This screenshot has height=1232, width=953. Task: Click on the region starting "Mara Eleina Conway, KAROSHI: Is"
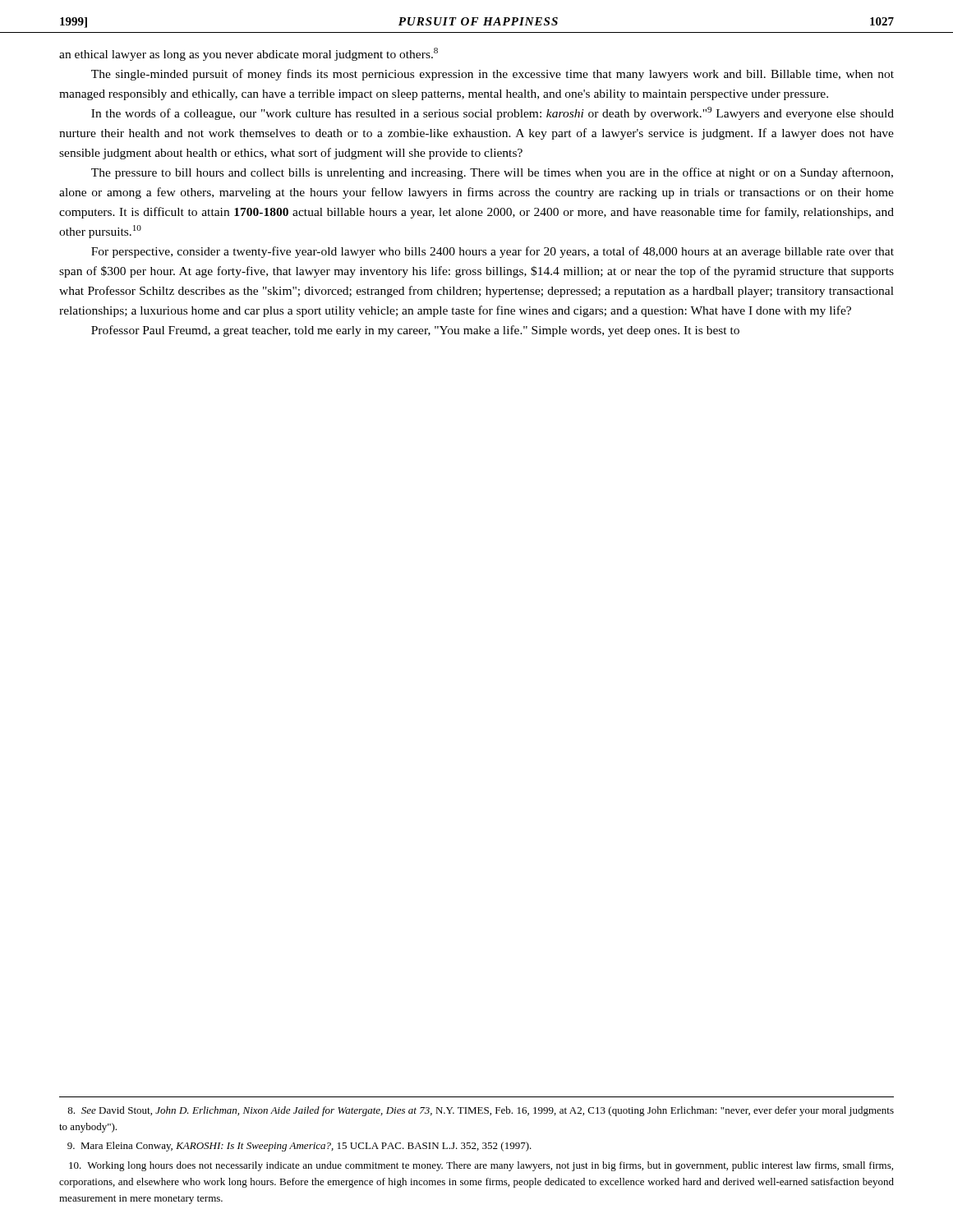tap(476, 1146)
